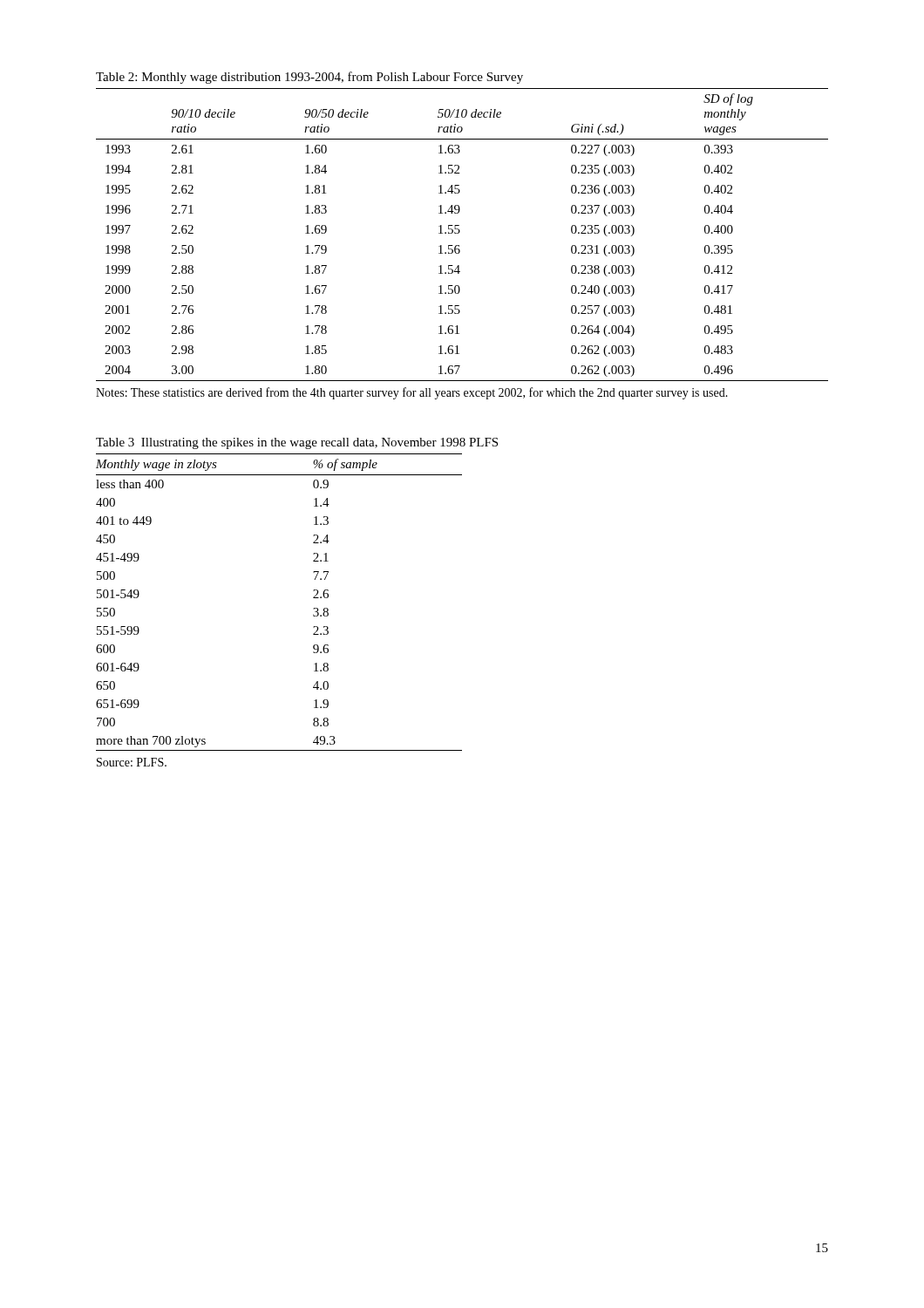The image size is (924, 1308).
Task: Locate the text block starting "Notes: These statistics are derived from the"
Action: (x=412, y=393)
